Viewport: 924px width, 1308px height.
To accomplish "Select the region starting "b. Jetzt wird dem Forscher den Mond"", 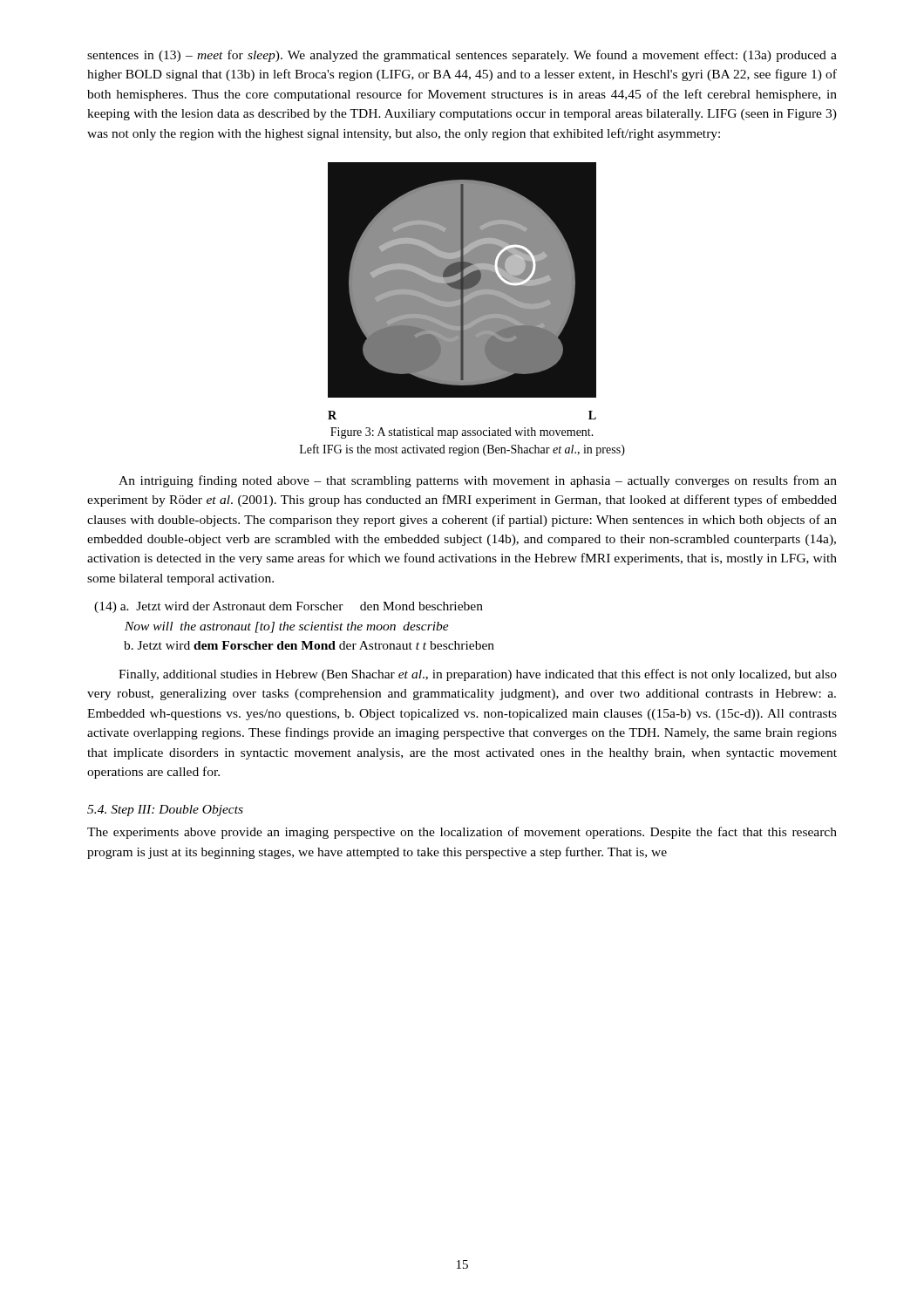I will pyautogui.click(x=309, y=645).
